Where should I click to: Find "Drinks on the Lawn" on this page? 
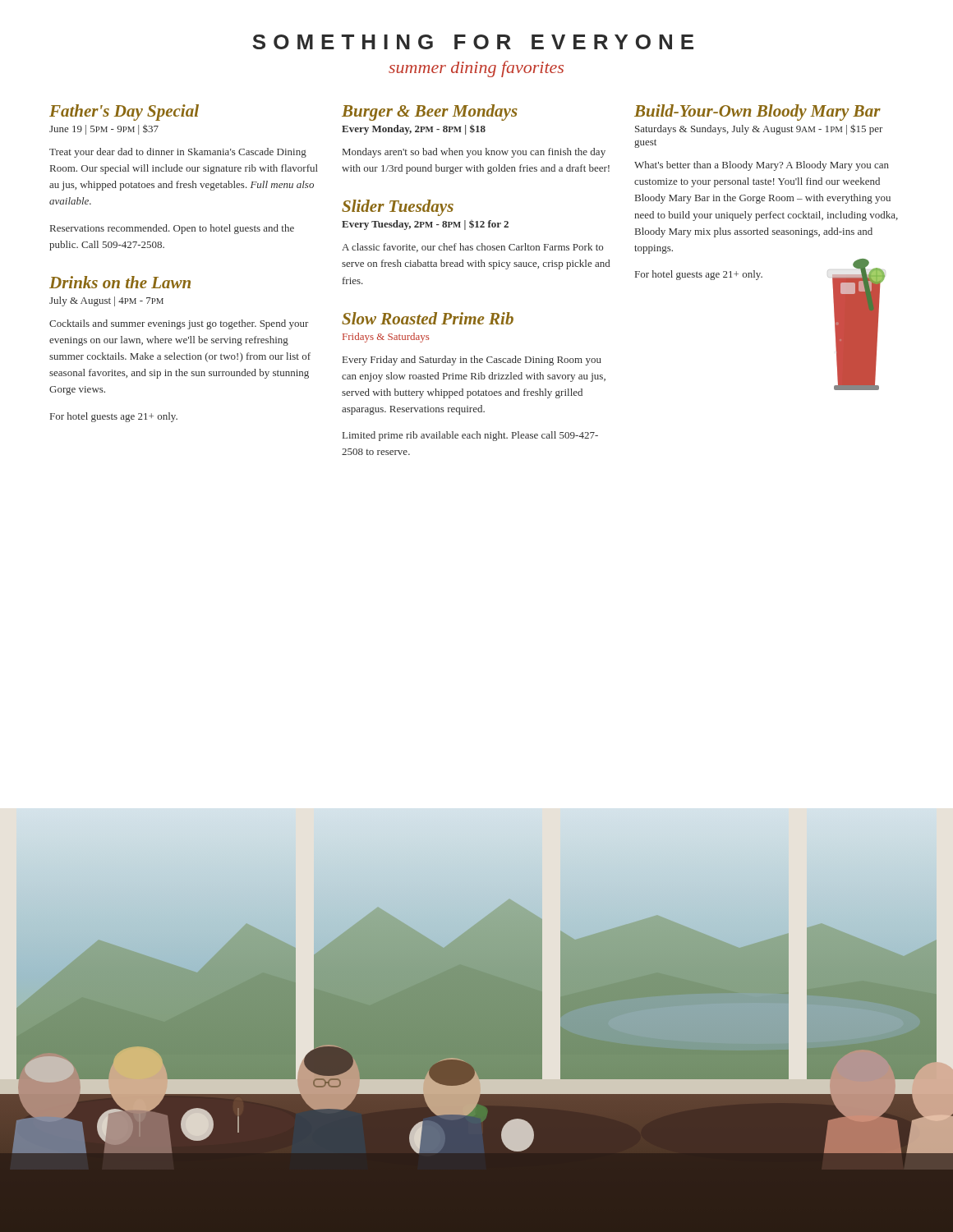(x=120, y=282)
